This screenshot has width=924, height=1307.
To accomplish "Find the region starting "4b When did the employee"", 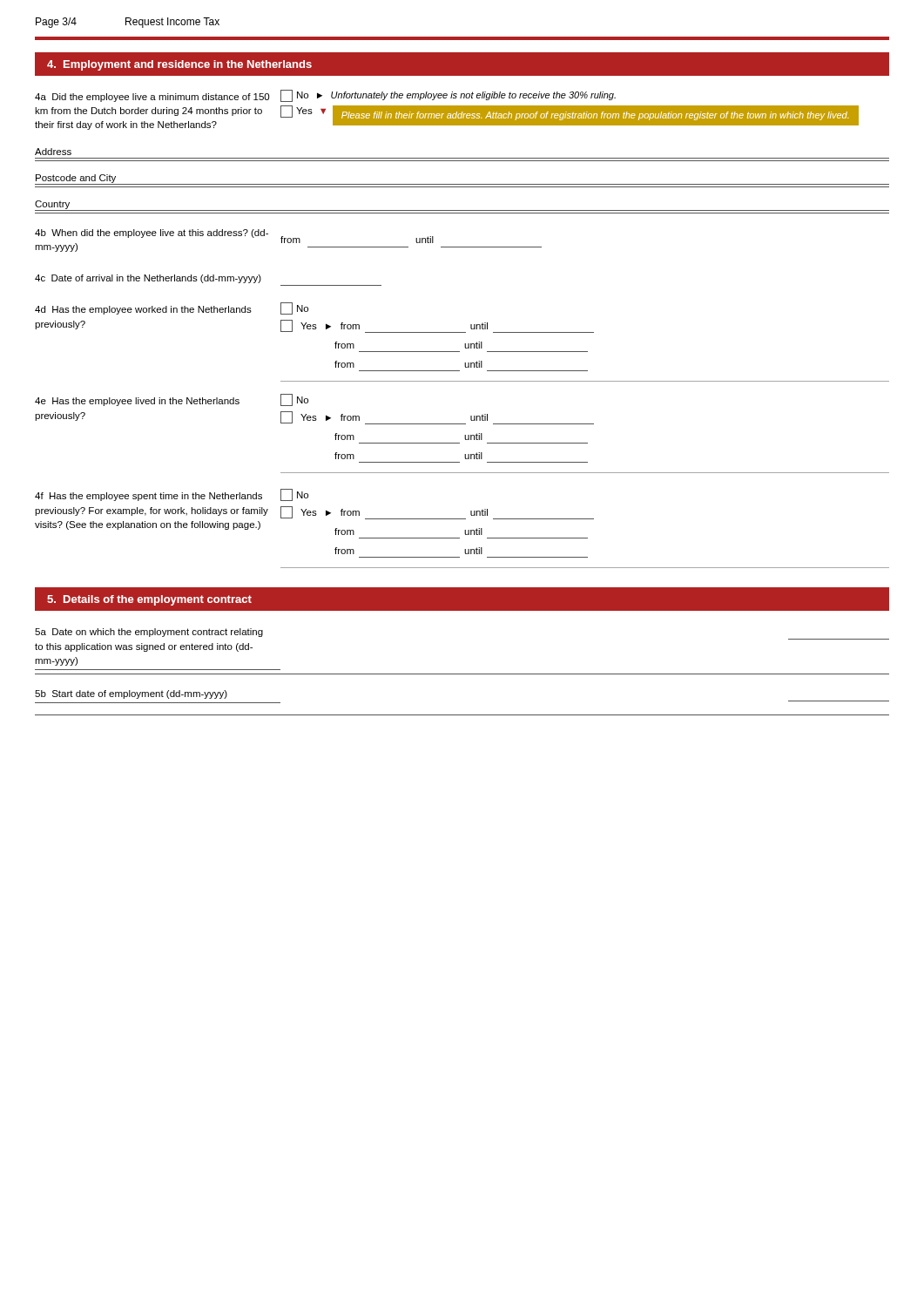I will click(x=152, y=240).
